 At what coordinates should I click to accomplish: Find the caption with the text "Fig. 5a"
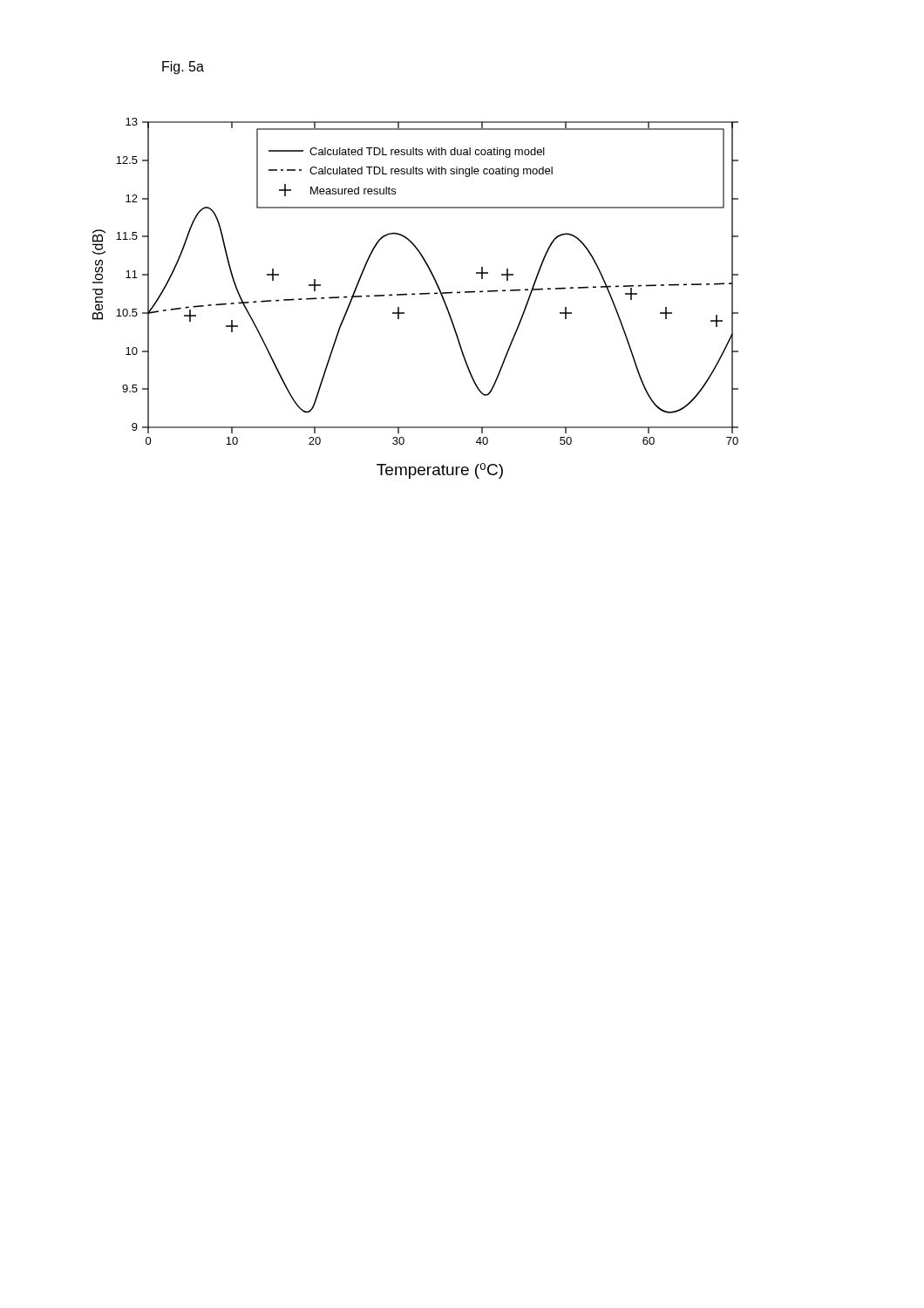tap(183, 67)
